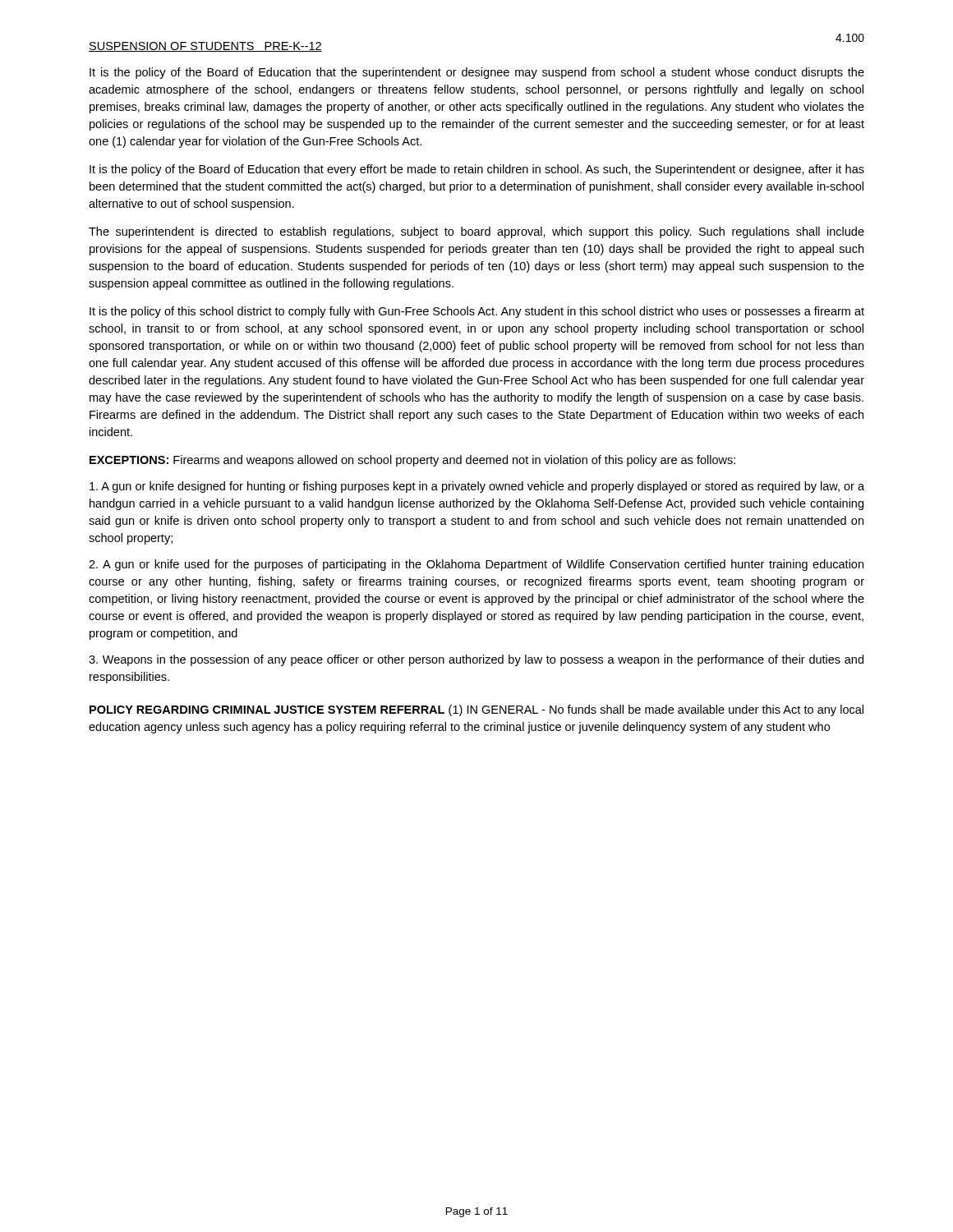Select the element starting "POLICY REGARDING CRIMINAL JUSTICE SYSTEM"

coord(476,718)
